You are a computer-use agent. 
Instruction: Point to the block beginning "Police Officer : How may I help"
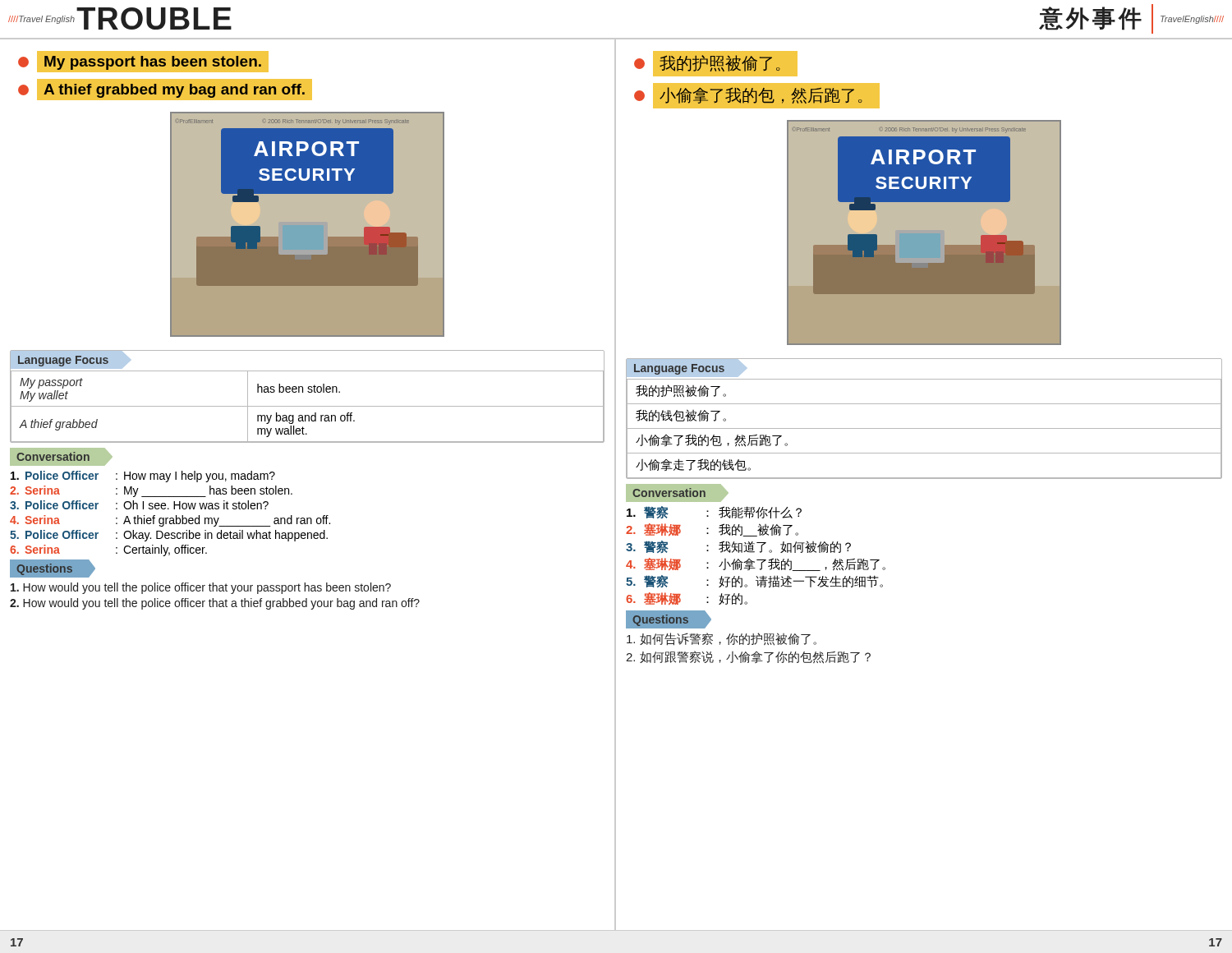[x=143, y=476]
